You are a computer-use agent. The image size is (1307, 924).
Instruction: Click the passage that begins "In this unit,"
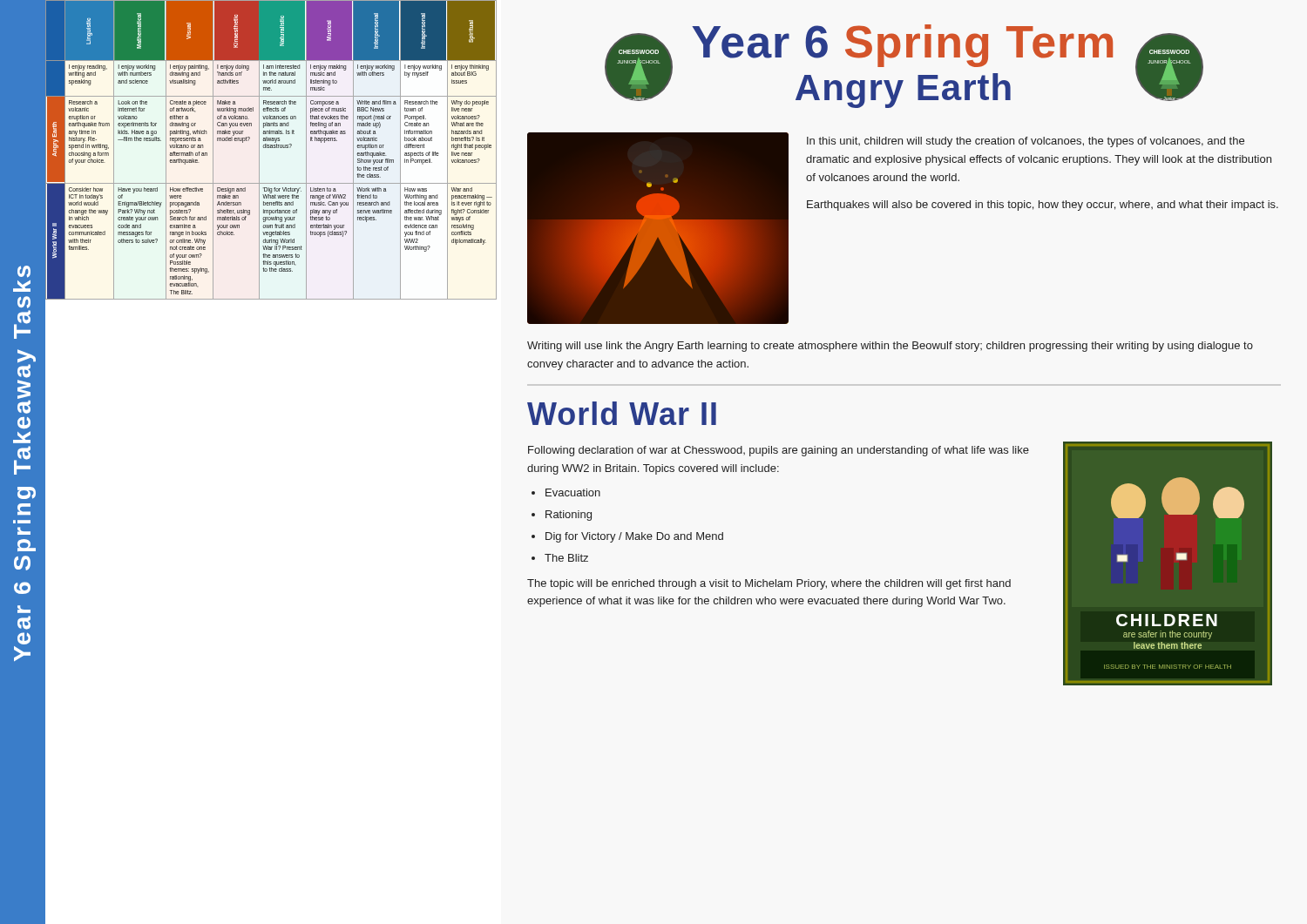tap(1039, 159)
